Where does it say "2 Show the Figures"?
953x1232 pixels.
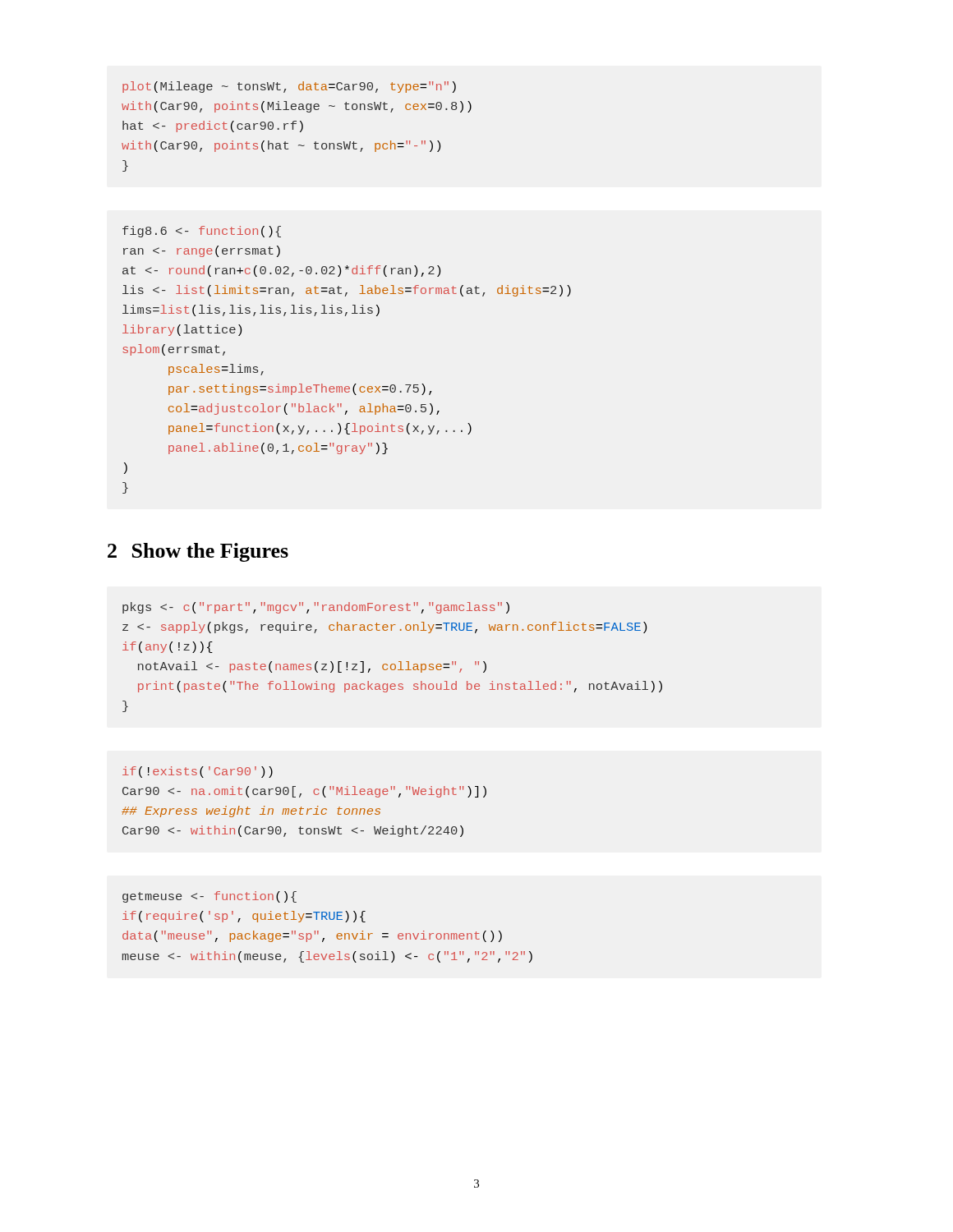pos(198,552)
